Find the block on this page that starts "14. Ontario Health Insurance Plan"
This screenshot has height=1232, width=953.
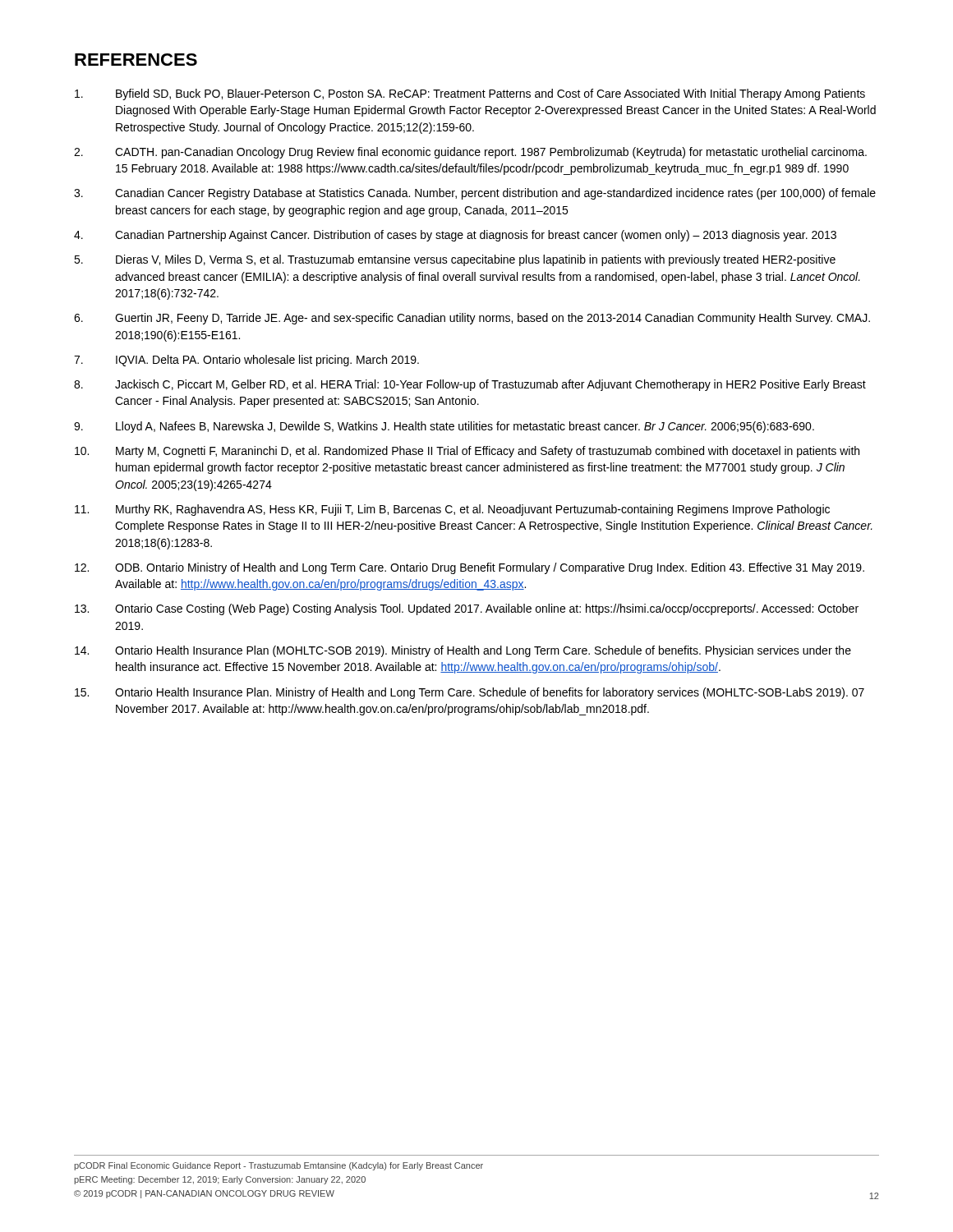coord(476,659)
